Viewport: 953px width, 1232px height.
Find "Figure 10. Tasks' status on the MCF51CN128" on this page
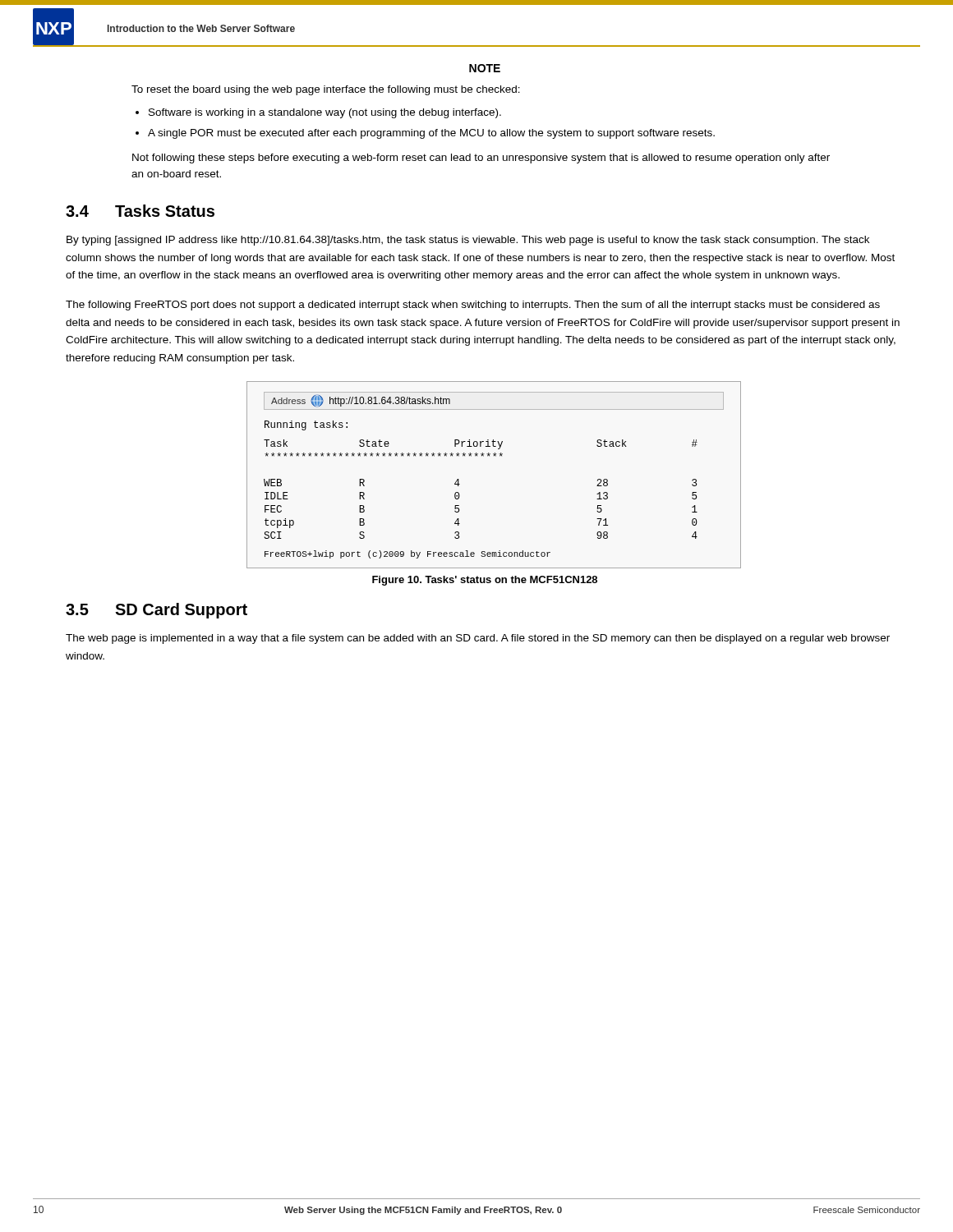[485, 580]
